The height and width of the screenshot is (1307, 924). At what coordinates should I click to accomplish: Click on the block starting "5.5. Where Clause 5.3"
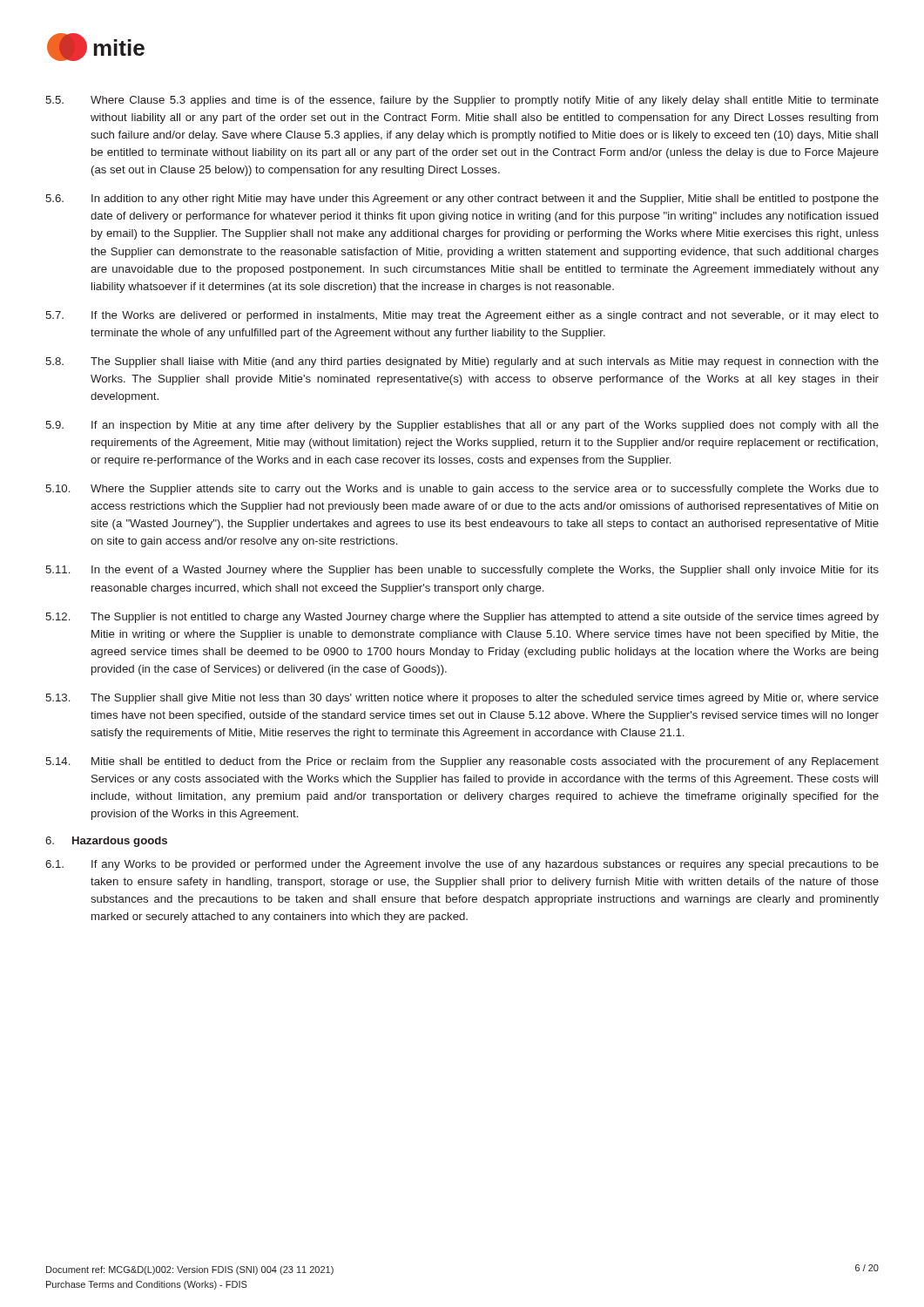(462, 135)
